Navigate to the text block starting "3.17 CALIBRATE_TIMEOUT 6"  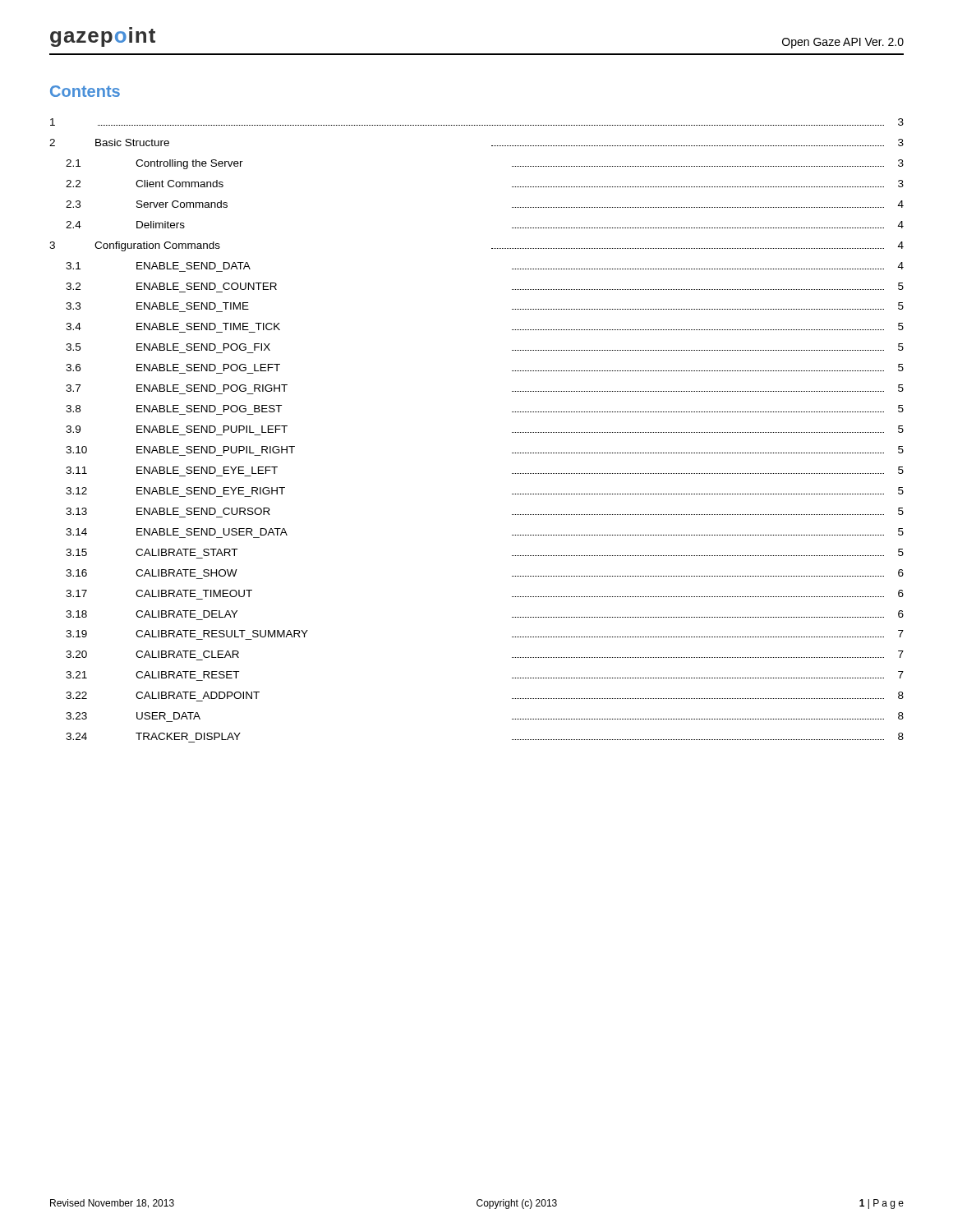(x=78, y=593)
